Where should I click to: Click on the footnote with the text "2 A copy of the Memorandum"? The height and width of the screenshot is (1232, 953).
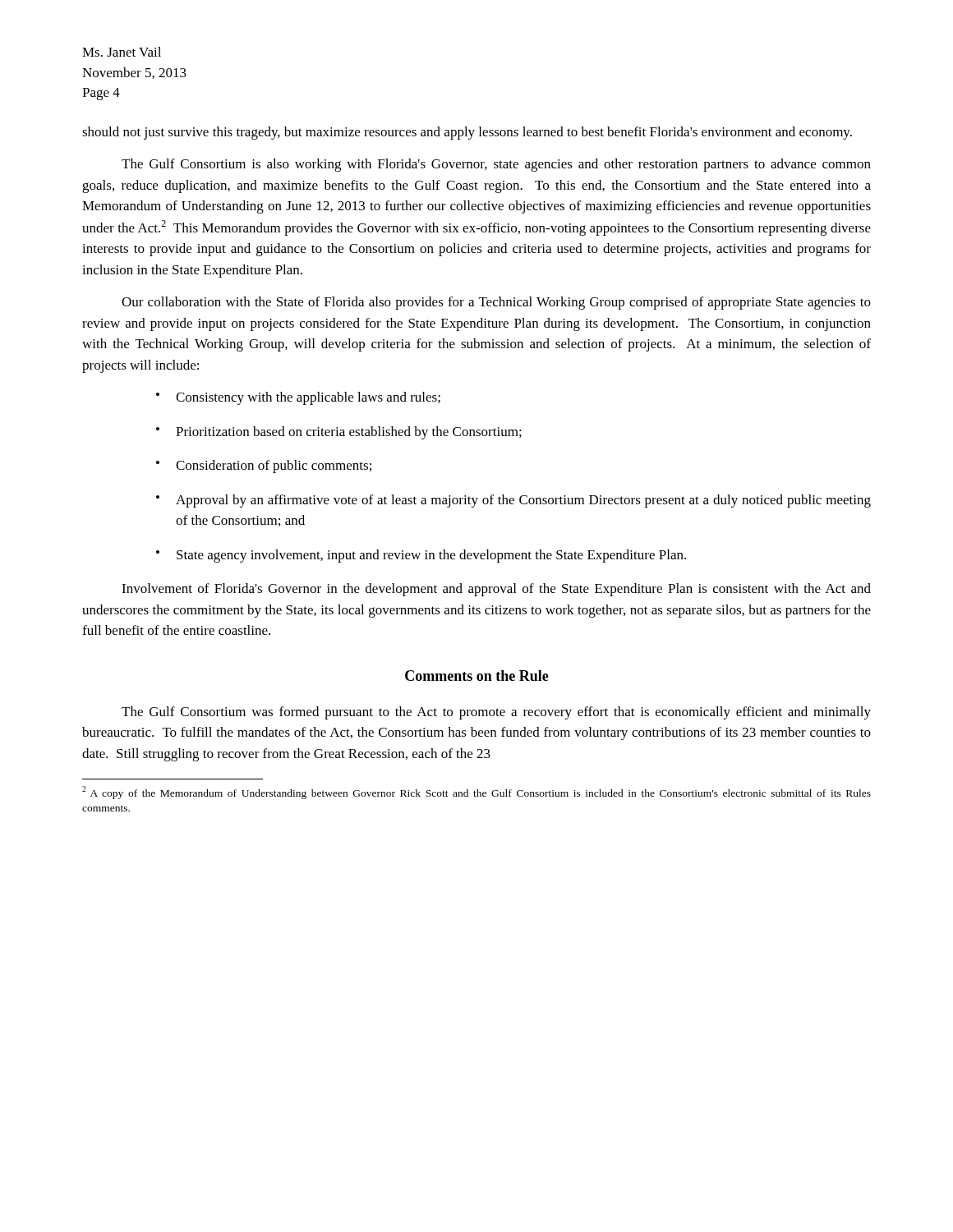point(476,800)
